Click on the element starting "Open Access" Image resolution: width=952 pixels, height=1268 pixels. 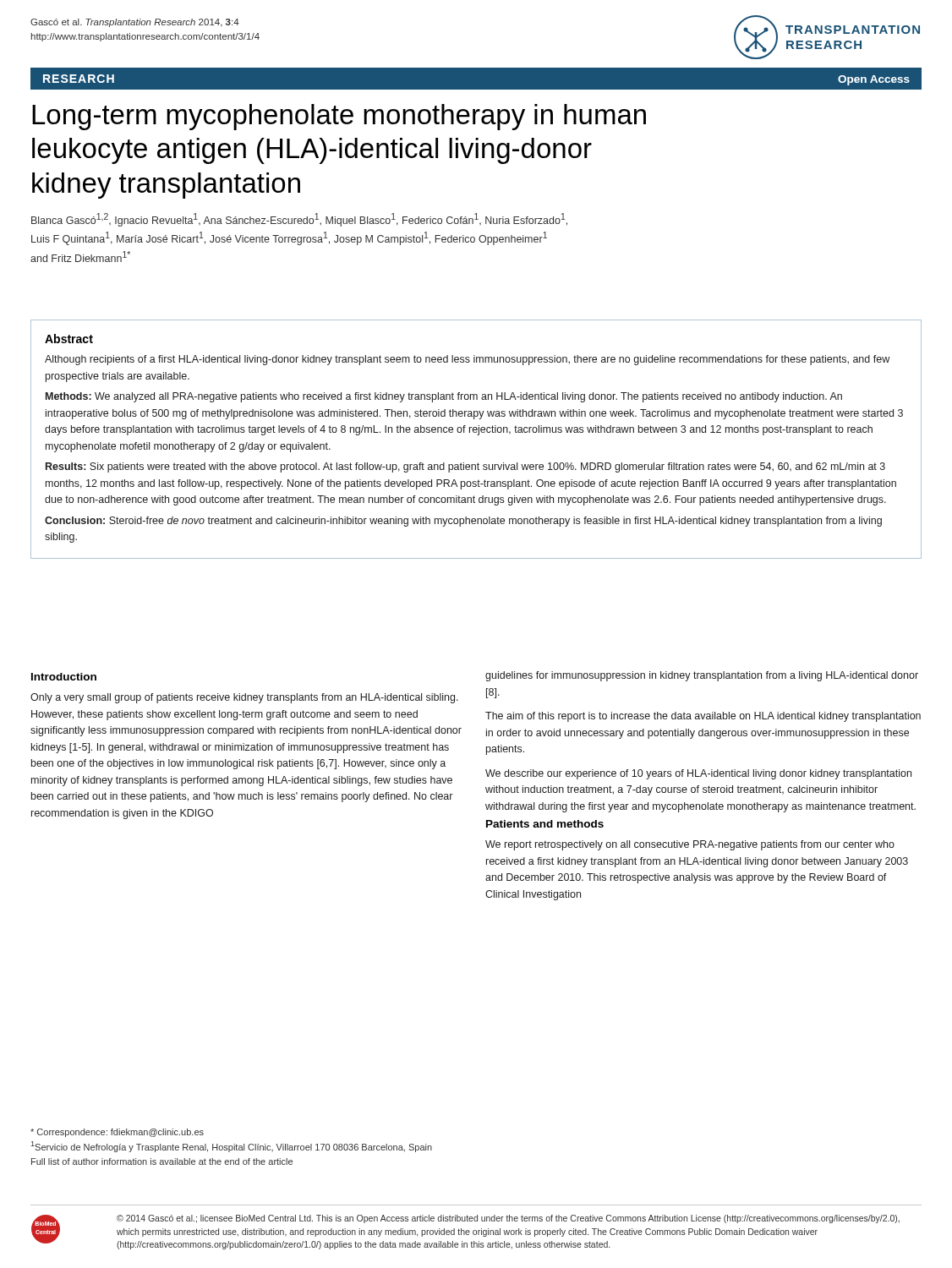click(874, 79)
